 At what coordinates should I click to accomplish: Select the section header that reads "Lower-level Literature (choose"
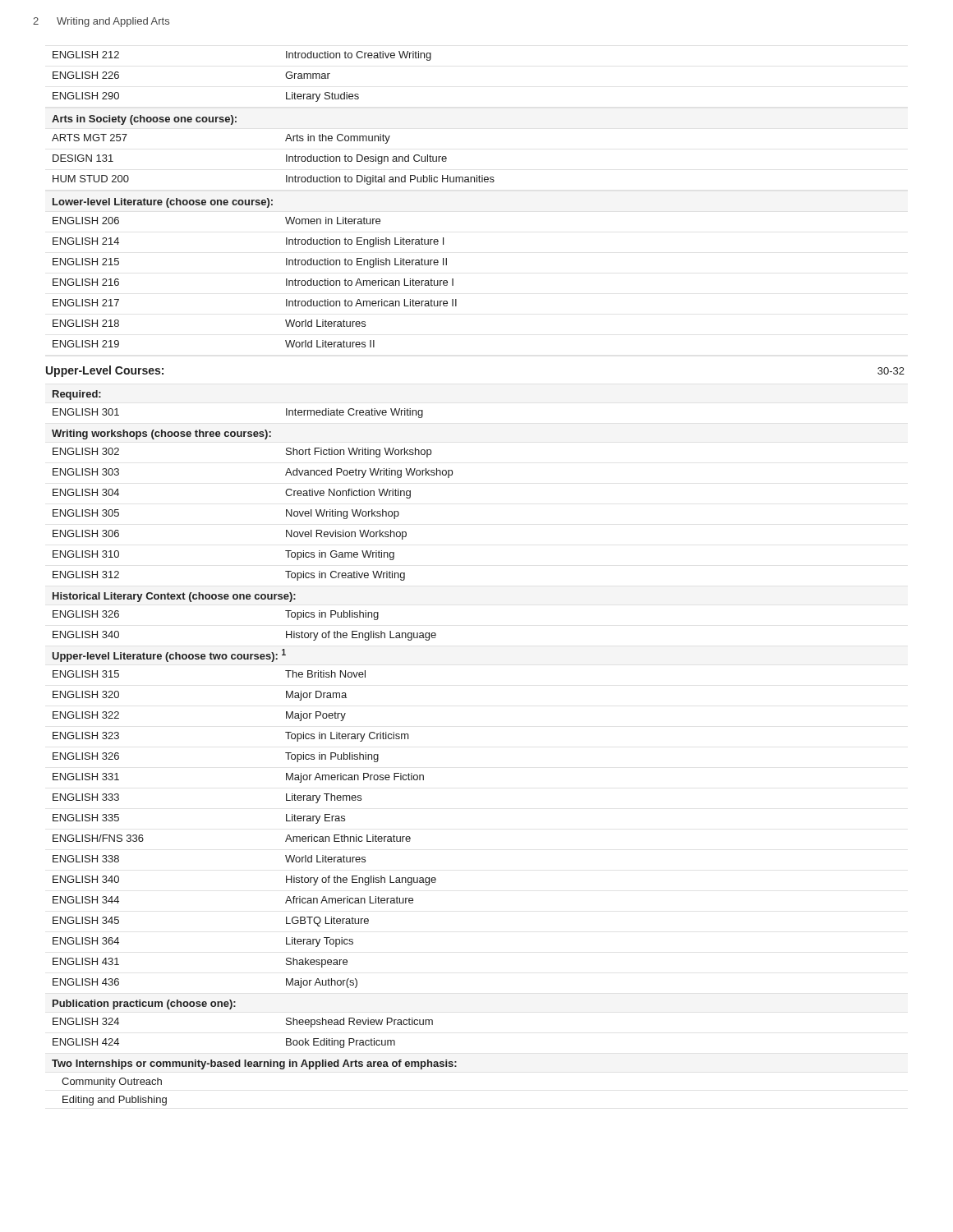(x=163, y=201)
